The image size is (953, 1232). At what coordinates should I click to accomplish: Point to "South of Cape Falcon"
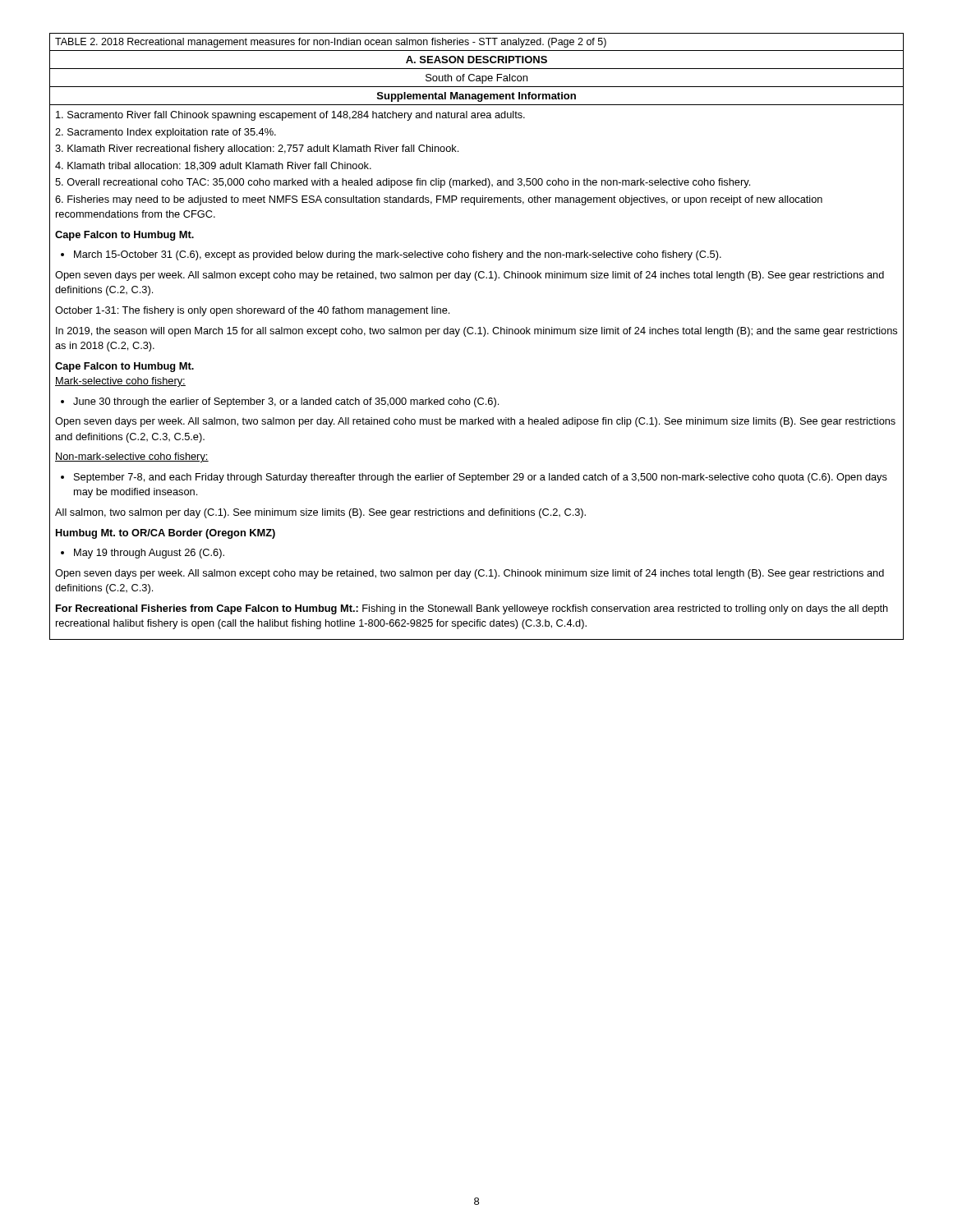pos(476,78)
